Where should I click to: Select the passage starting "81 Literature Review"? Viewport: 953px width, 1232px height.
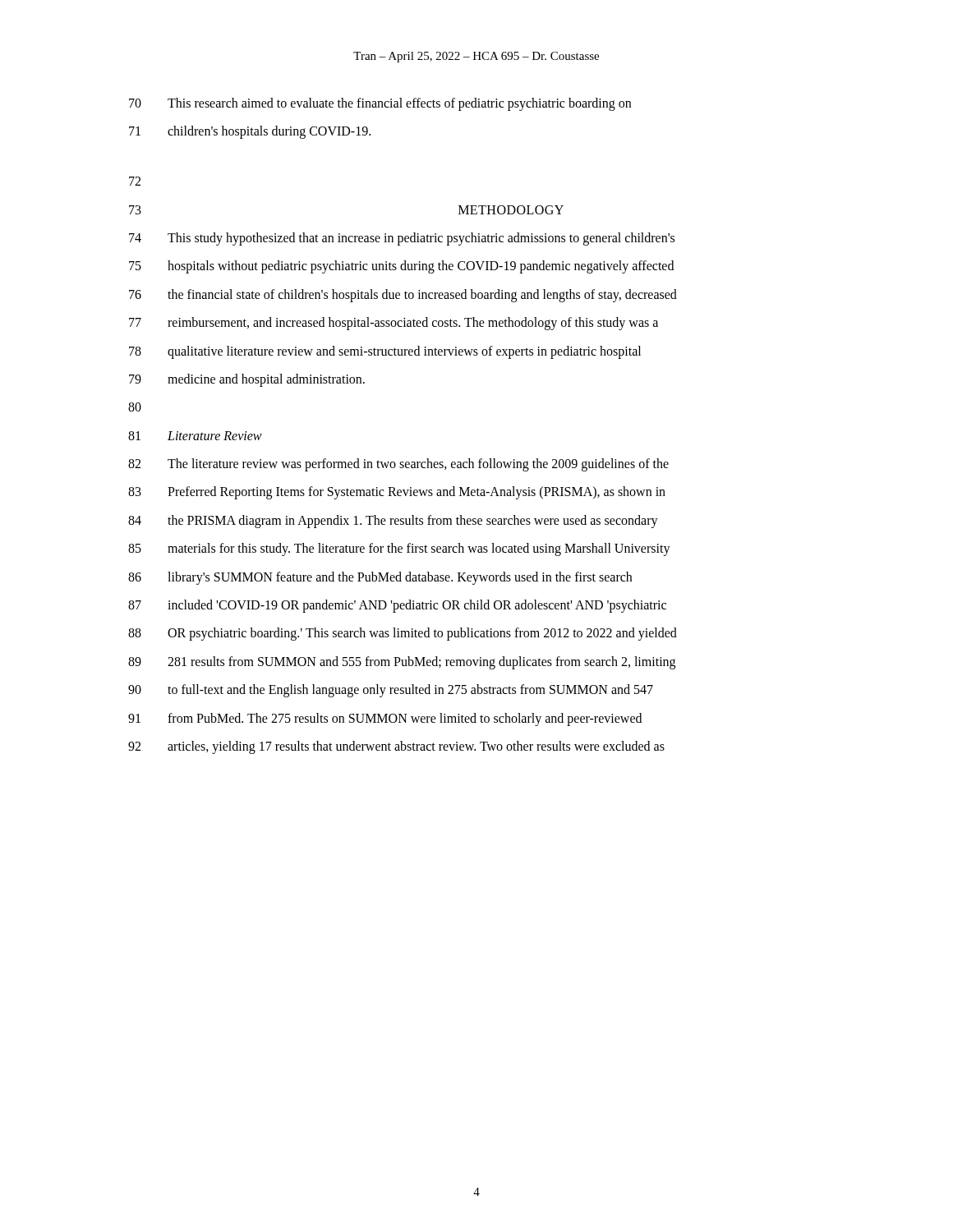(x=195, y=436)
